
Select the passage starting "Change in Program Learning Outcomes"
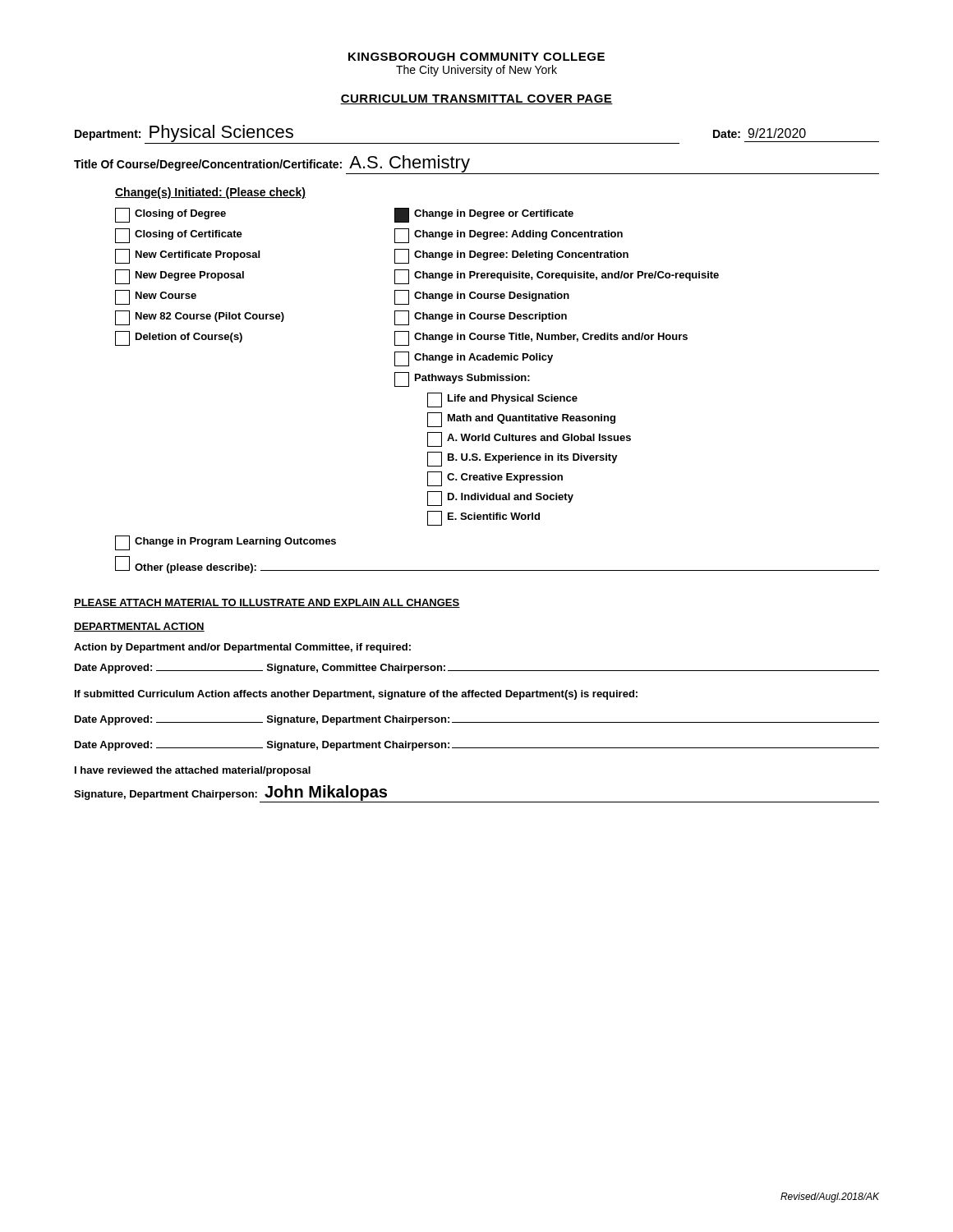pyautogui.click(x=226, y=543)
